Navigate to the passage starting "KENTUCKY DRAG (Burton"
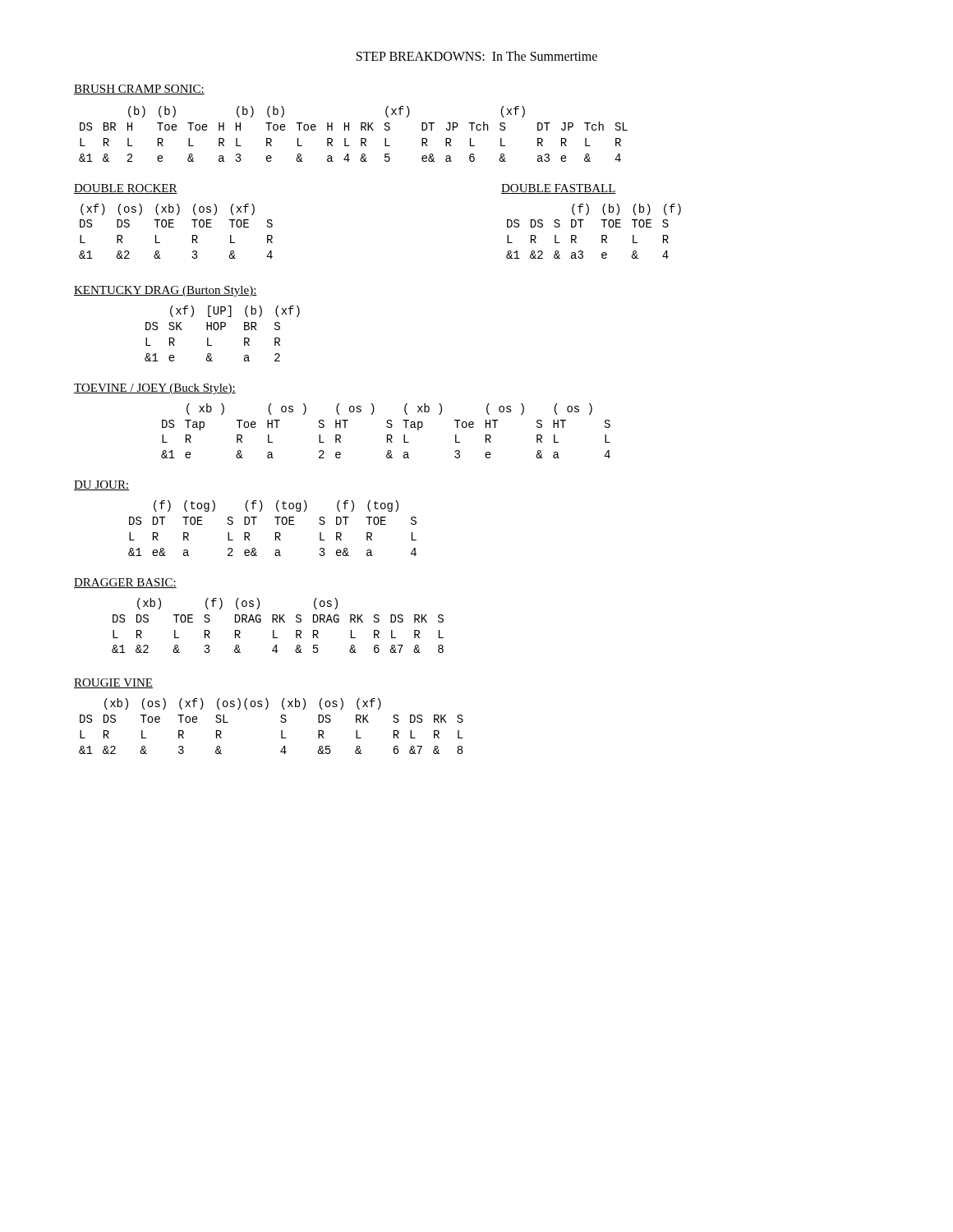The width and height of the screenshot is (953, 1232). pyautogui.click(x=165, y=290)
